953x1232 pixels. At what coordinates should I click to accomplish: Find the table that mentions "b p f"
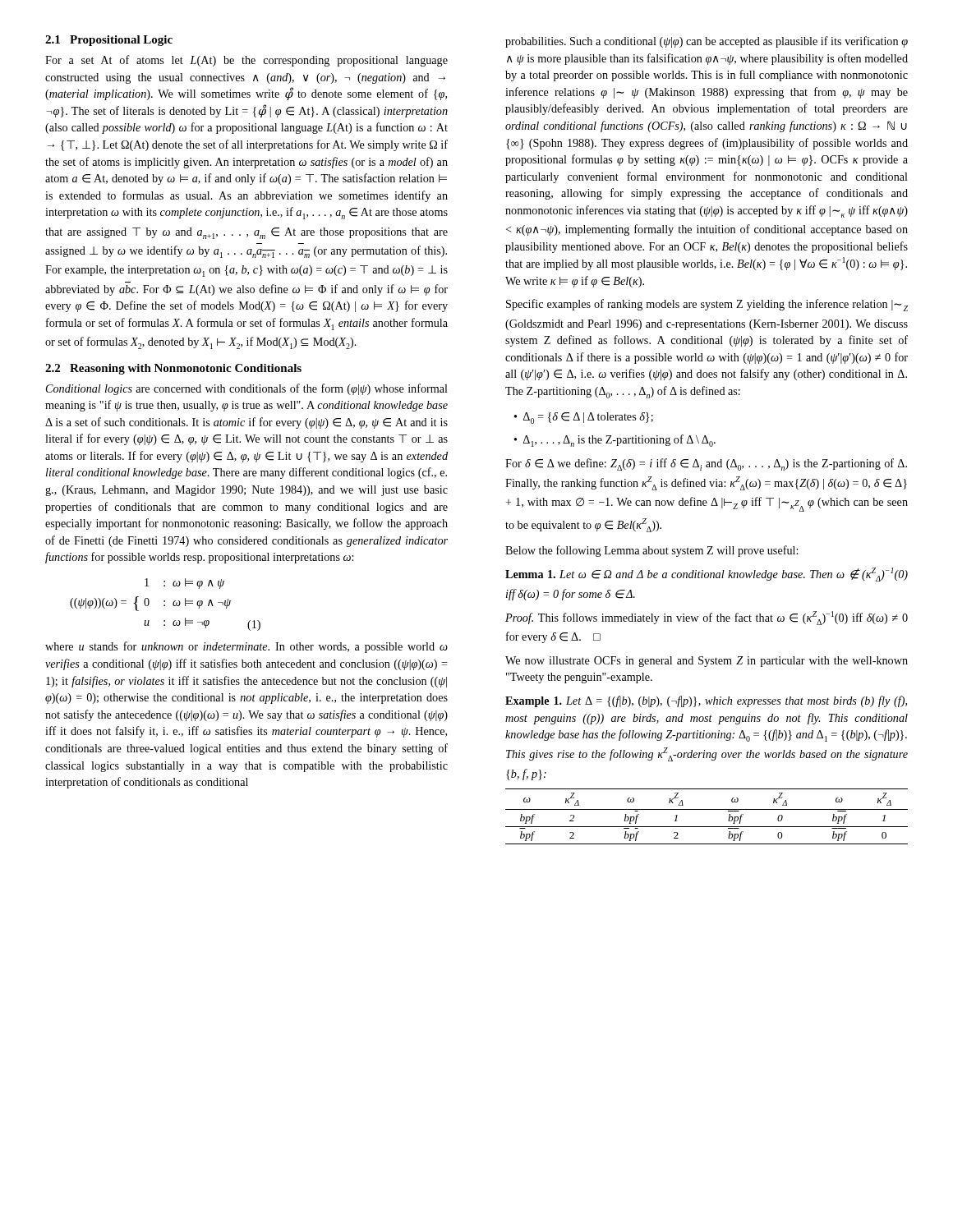[x=707, y=817]
